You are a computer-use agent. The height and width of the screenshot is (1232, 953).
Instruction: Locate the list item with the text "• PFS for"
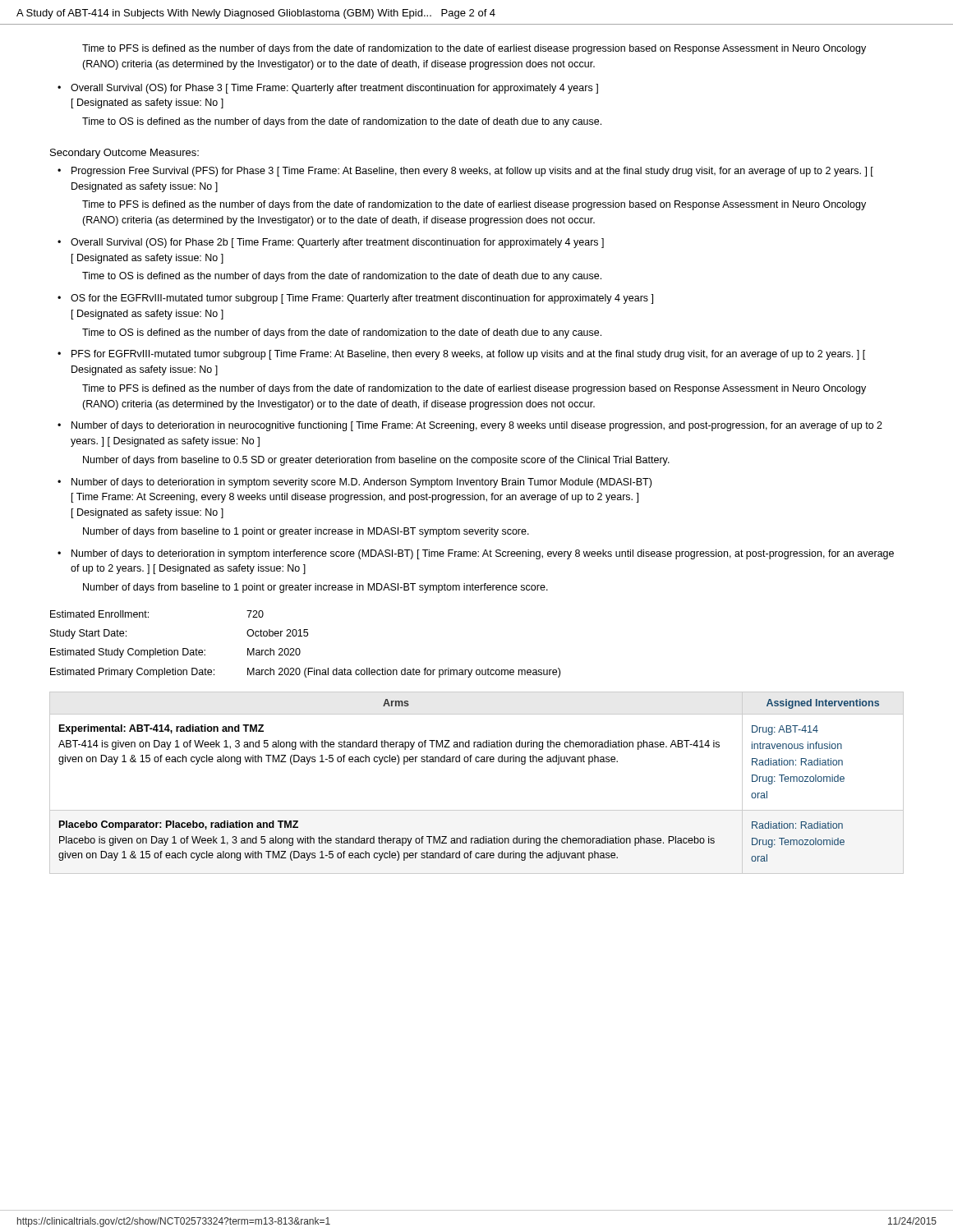pyautogui.click(x=481, y=362)
